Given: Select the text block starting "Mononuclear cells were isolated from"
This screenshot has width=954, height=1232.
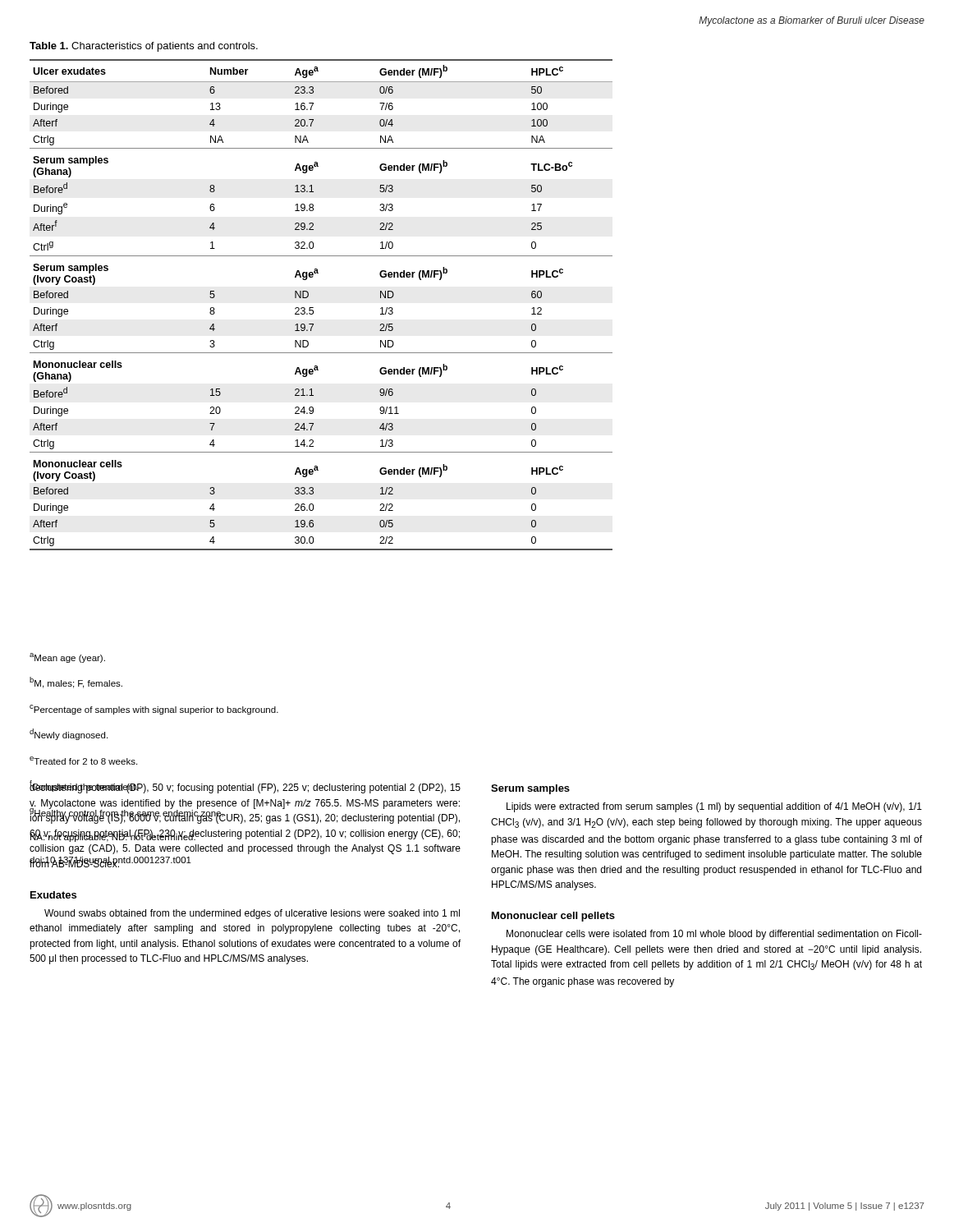Looking at the screenshot, I should click(x=706, y=958).
